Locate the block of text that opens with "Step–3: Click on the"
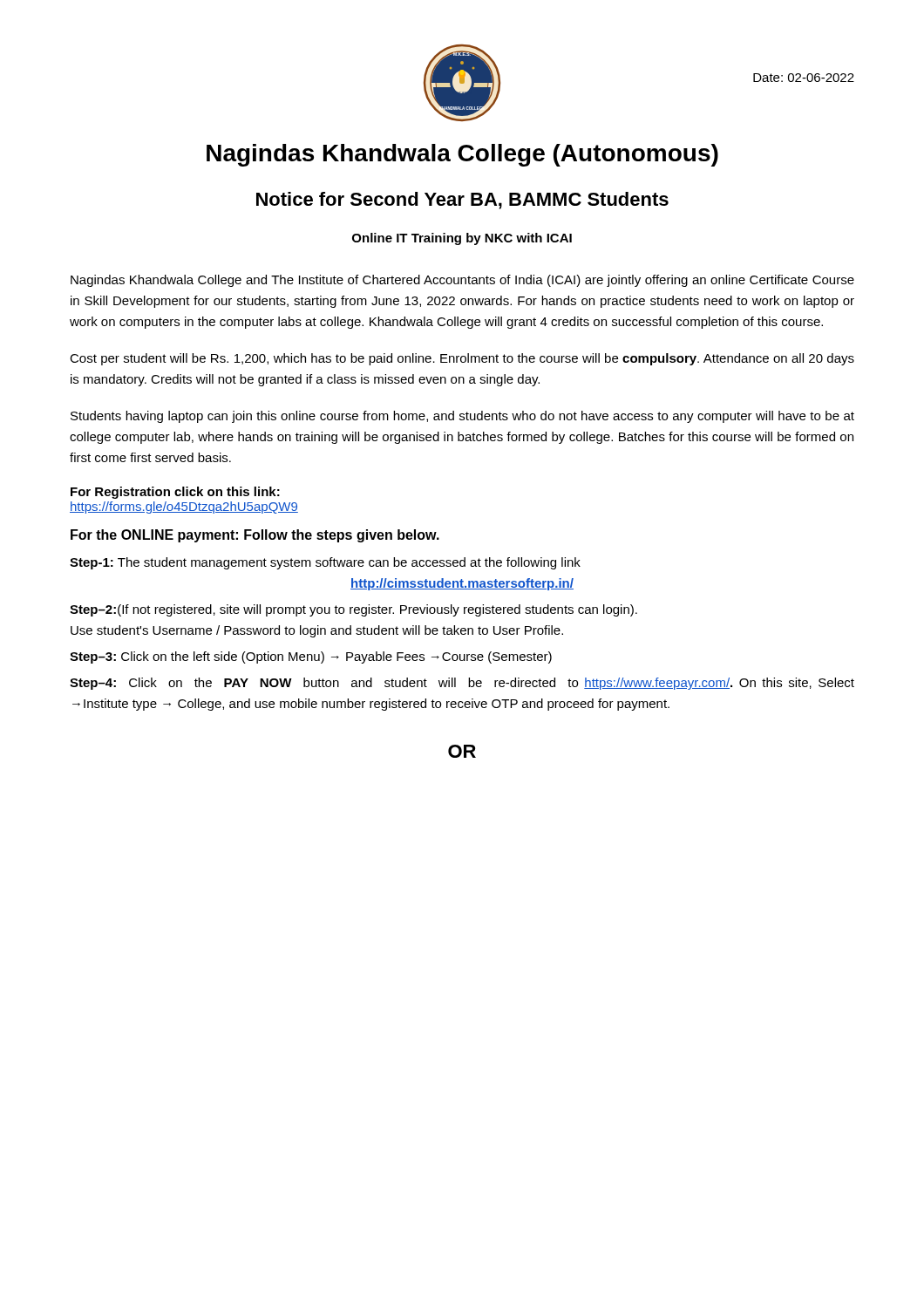The image size is (924, 1308). pos(311,657)
